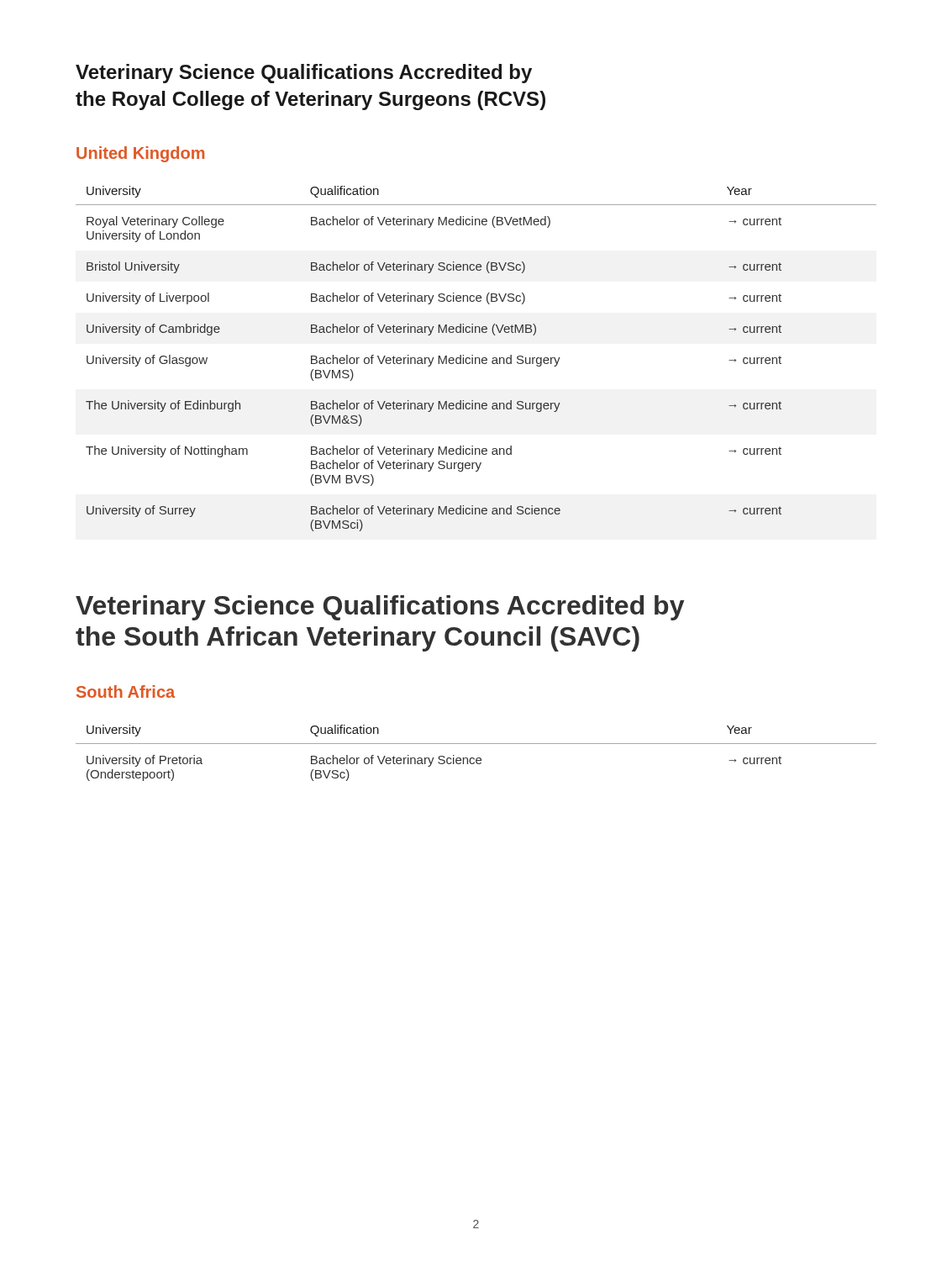This screenshot has width=952, height=1261.
Task: Find the title containing "Veterinary Science Qualifications Accredited bythe South African"
Action: [x=476, y=621]
